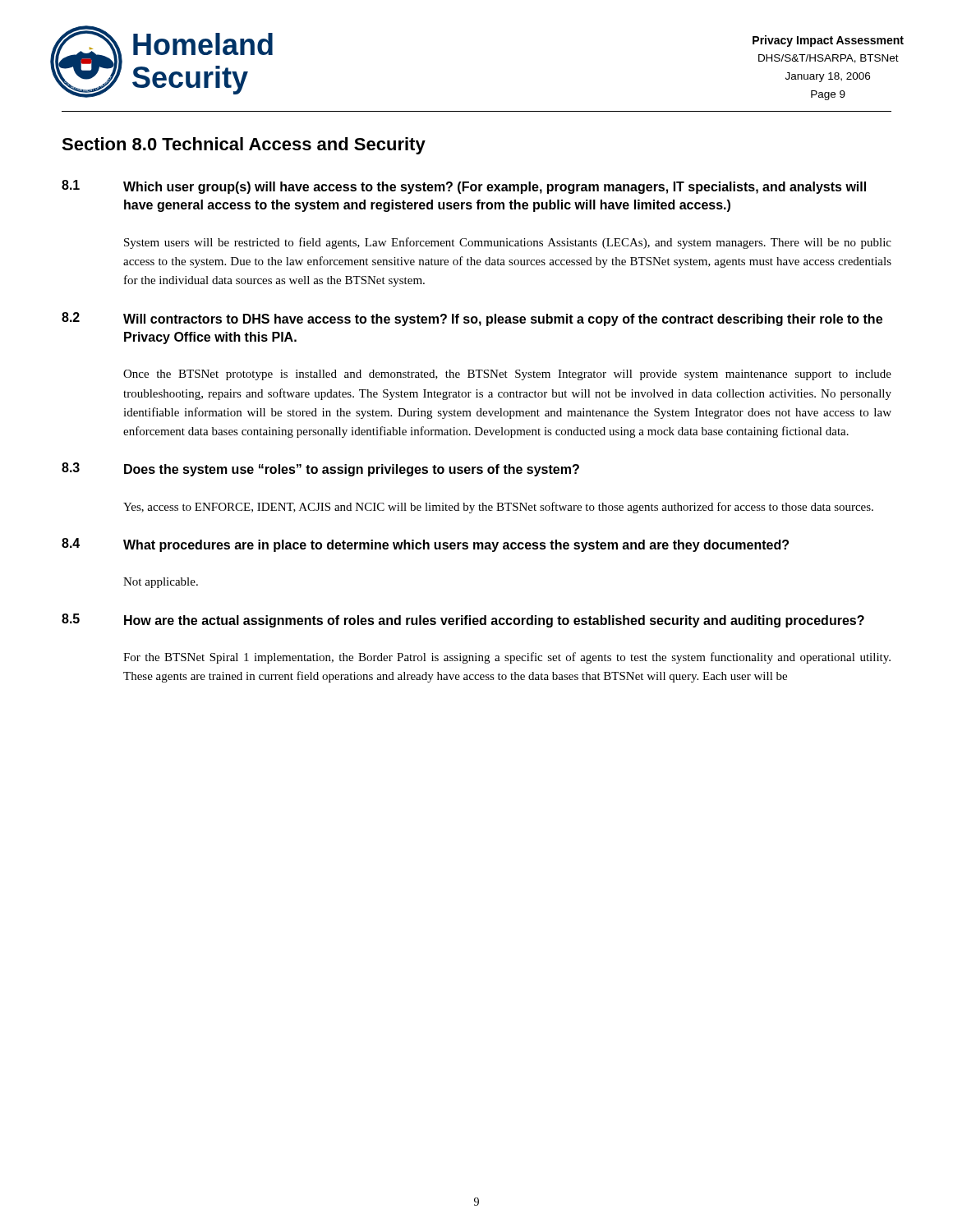Screen dimensions: 1232x953
Task: Select the block starting "Yes, access to ENFORCE, IDENT, ACJIS"
Action: 499,507
